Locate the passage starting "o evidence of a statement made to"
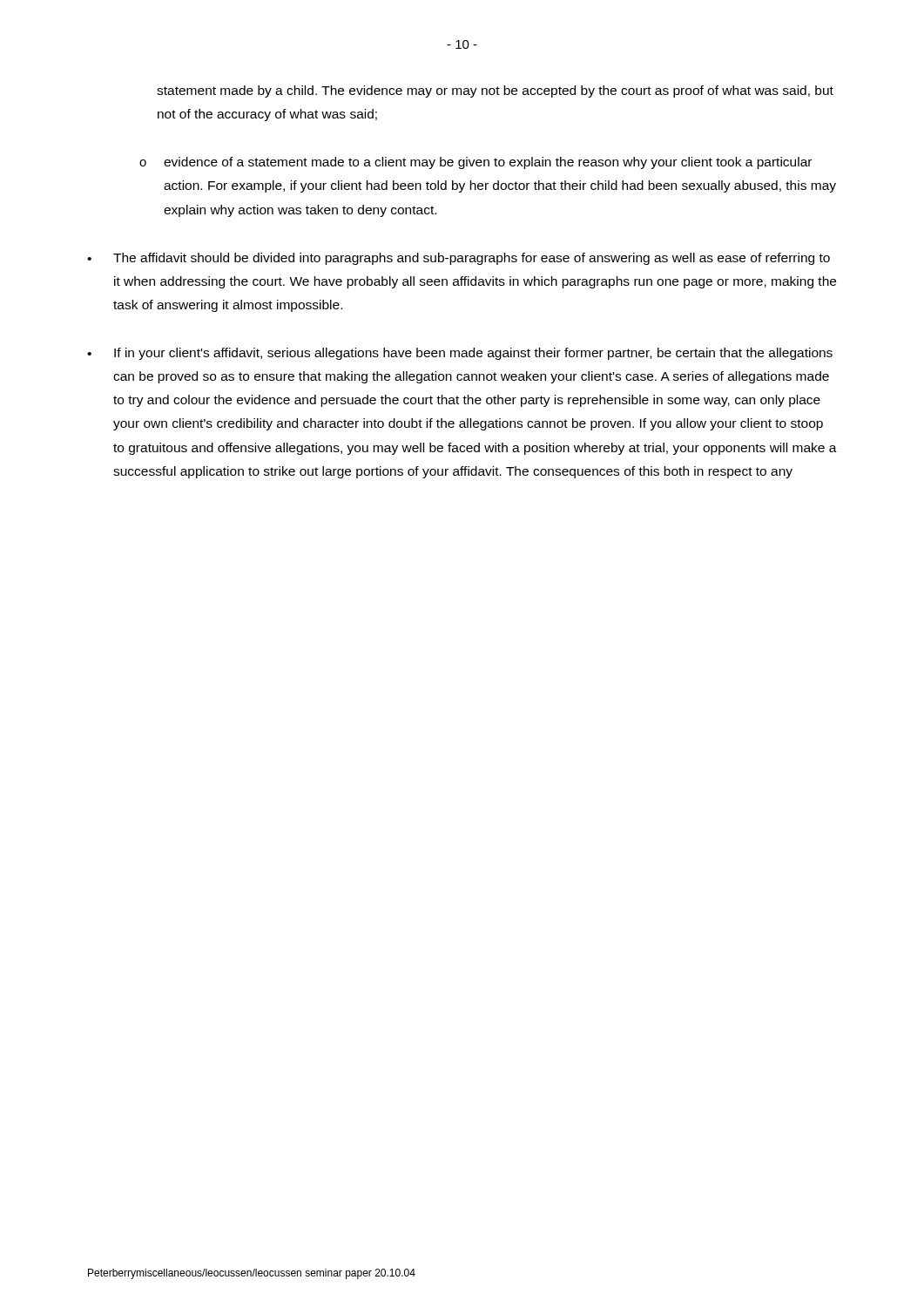Viewport: 924px width, 1307px height. (x=488, y=186)
